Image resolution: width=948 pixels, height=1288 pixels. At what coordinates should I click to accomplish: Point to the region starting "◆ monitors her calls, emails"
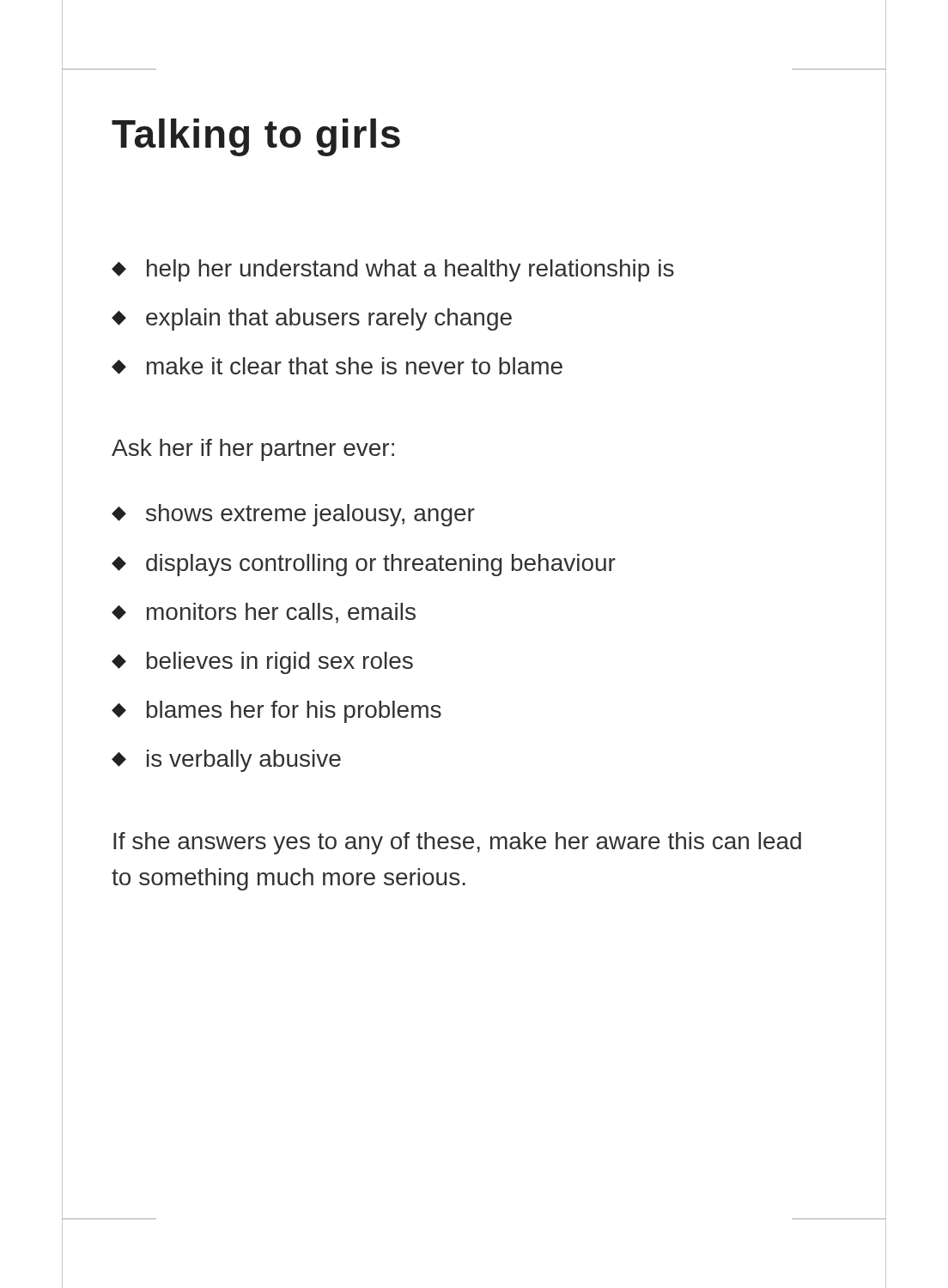264,612
